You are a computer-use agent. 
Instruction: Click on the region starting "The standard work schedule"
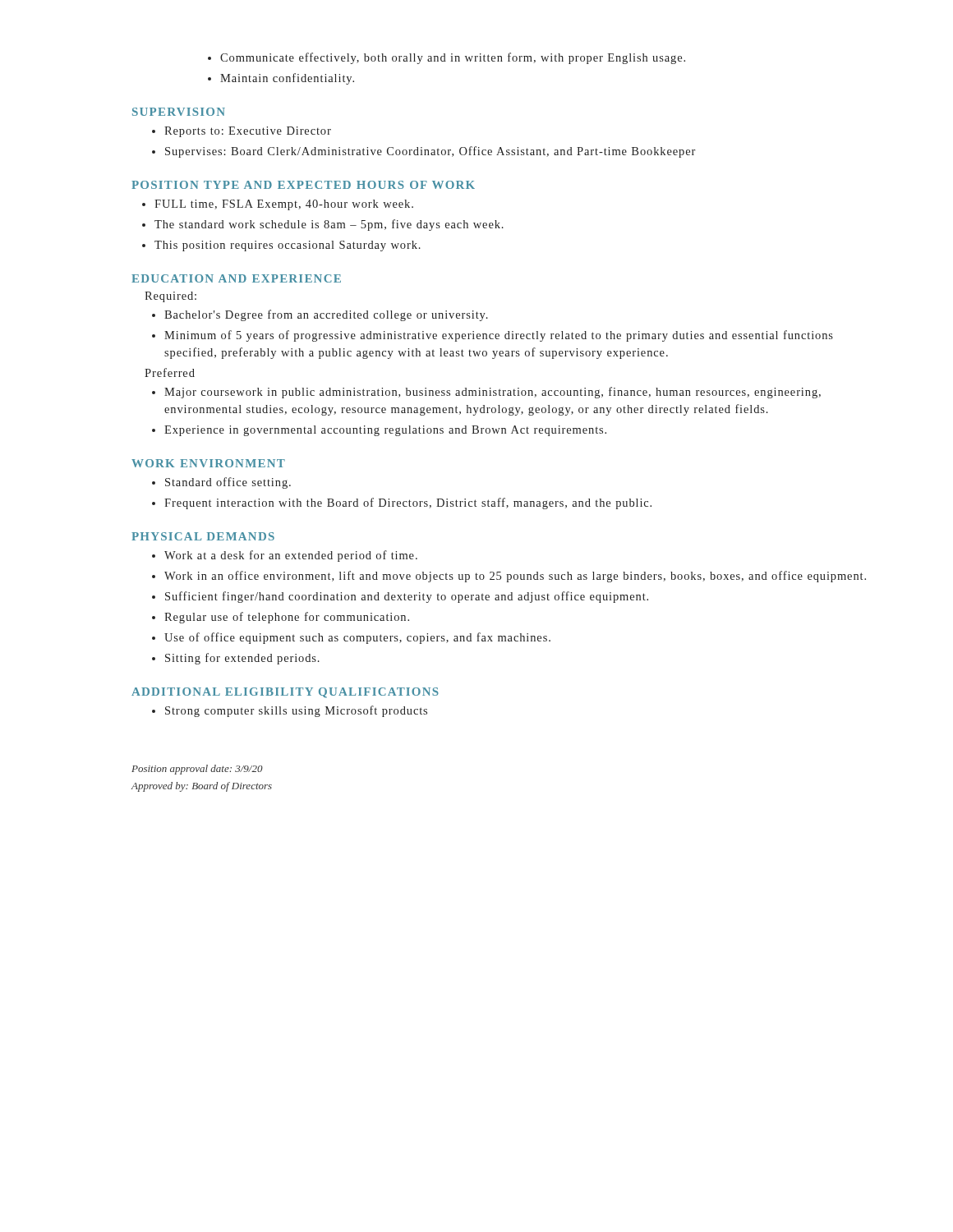coord(330,224)
